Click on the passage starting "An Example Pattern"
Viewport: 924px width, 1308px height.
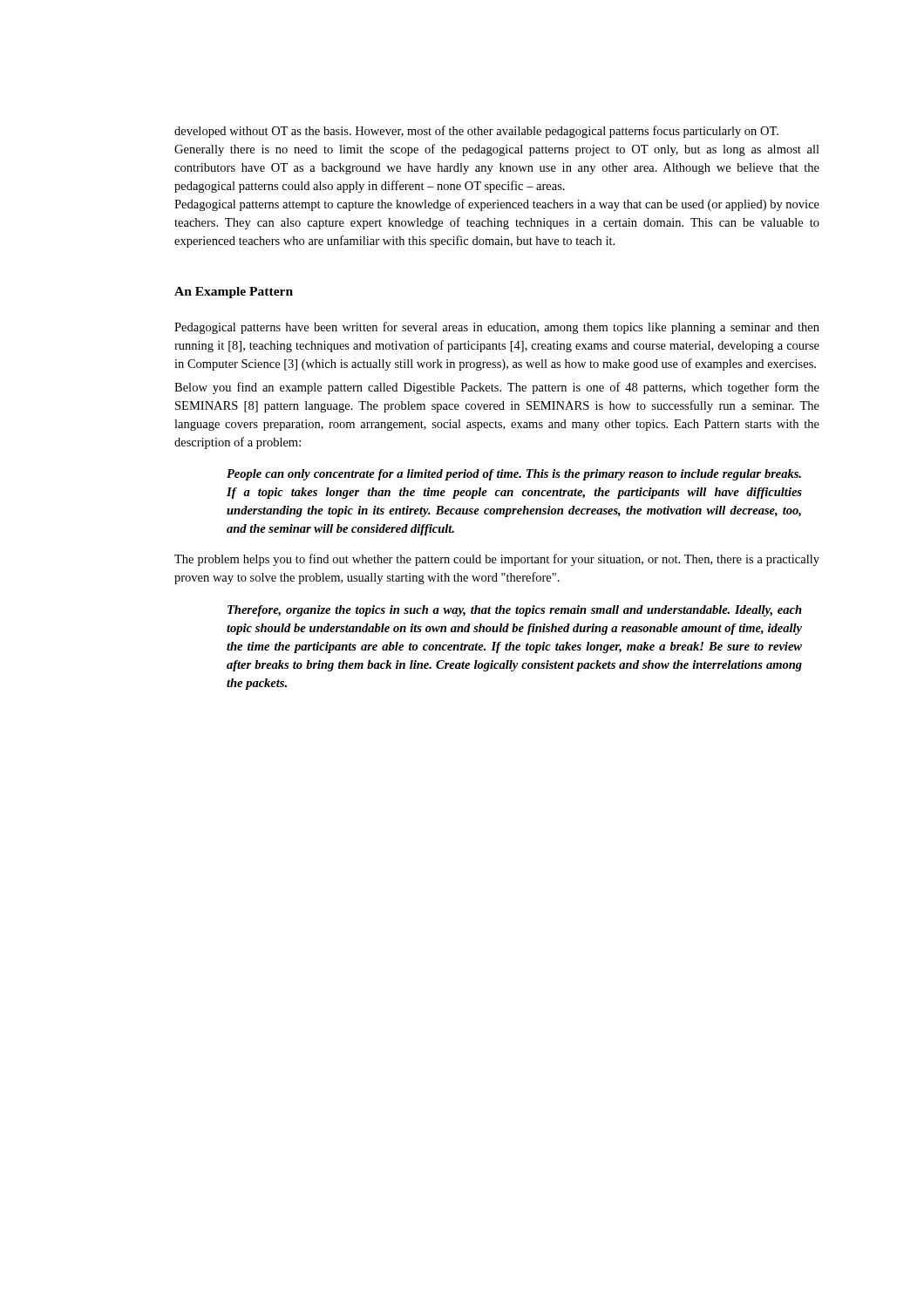tap(234, 291)
